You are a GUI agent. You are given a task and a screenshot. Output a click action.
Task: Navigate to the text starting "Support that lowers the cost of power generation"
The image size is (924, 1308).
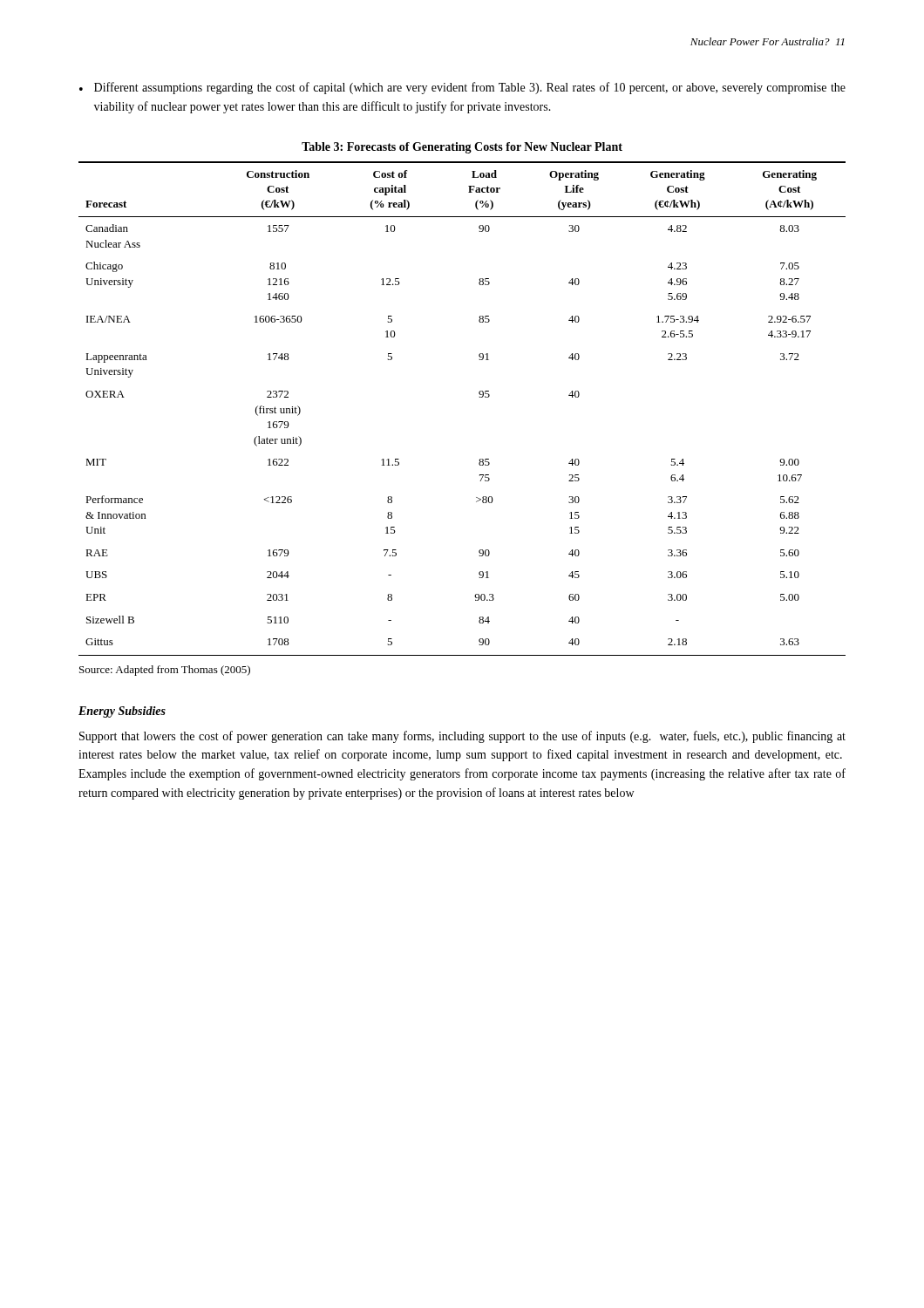point(462,764)
